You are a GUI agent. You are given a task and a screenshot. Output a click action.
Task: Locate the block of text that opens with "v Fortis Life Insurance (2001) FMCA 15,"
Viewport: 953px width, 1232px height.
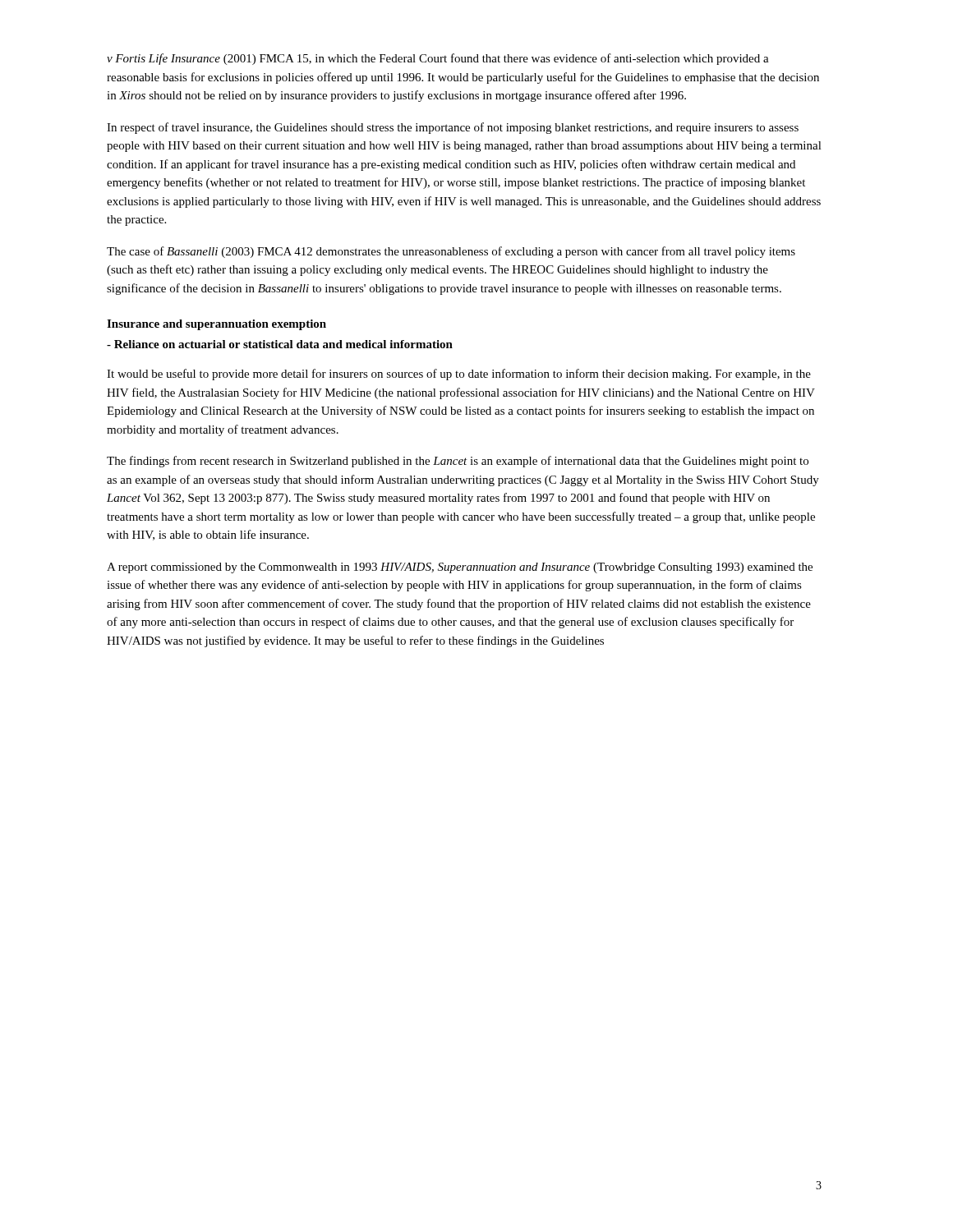pos(464,77)
